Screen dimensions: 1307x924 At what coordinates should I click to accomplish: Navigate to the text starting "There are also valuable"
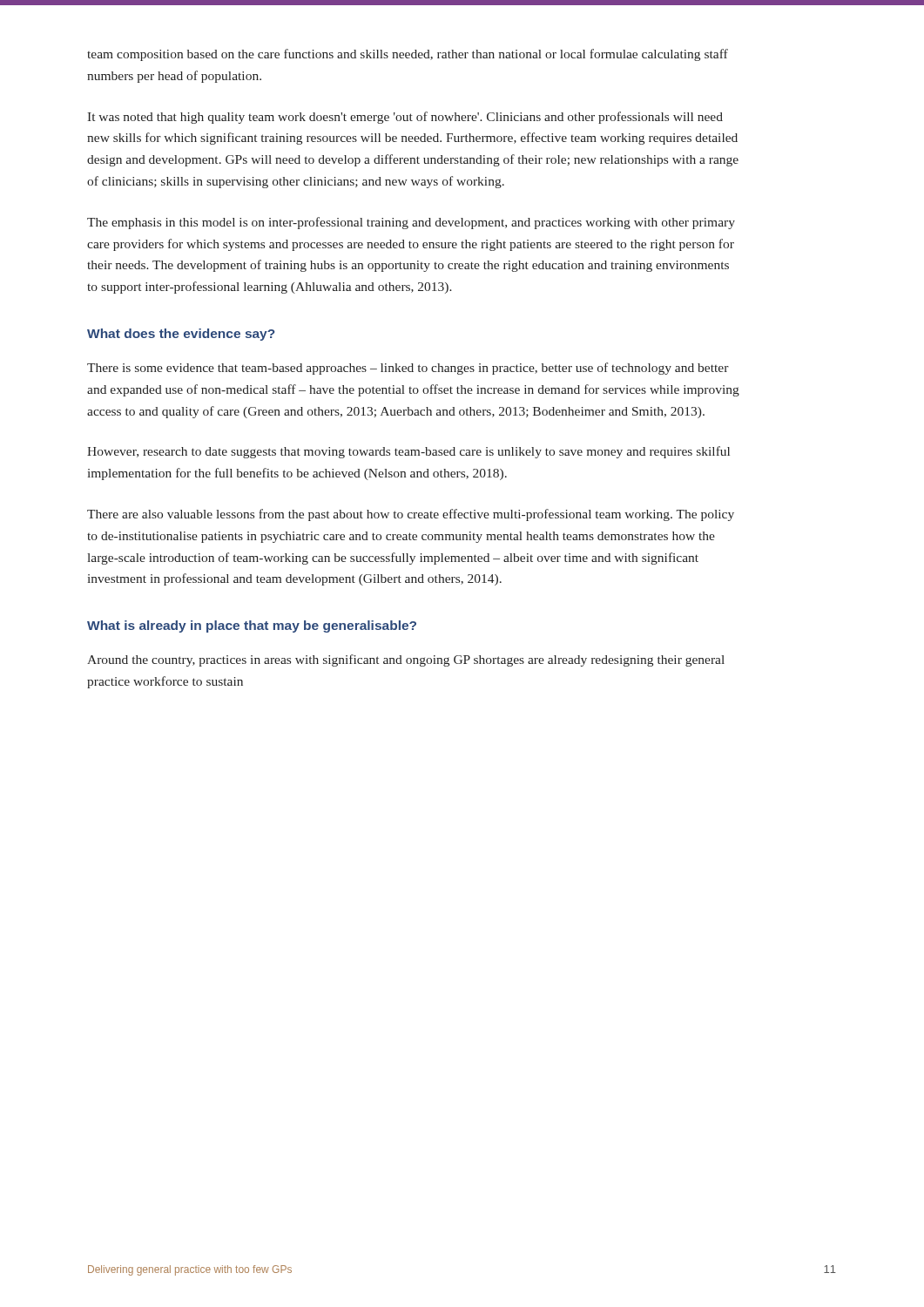[x=411, y=546]
